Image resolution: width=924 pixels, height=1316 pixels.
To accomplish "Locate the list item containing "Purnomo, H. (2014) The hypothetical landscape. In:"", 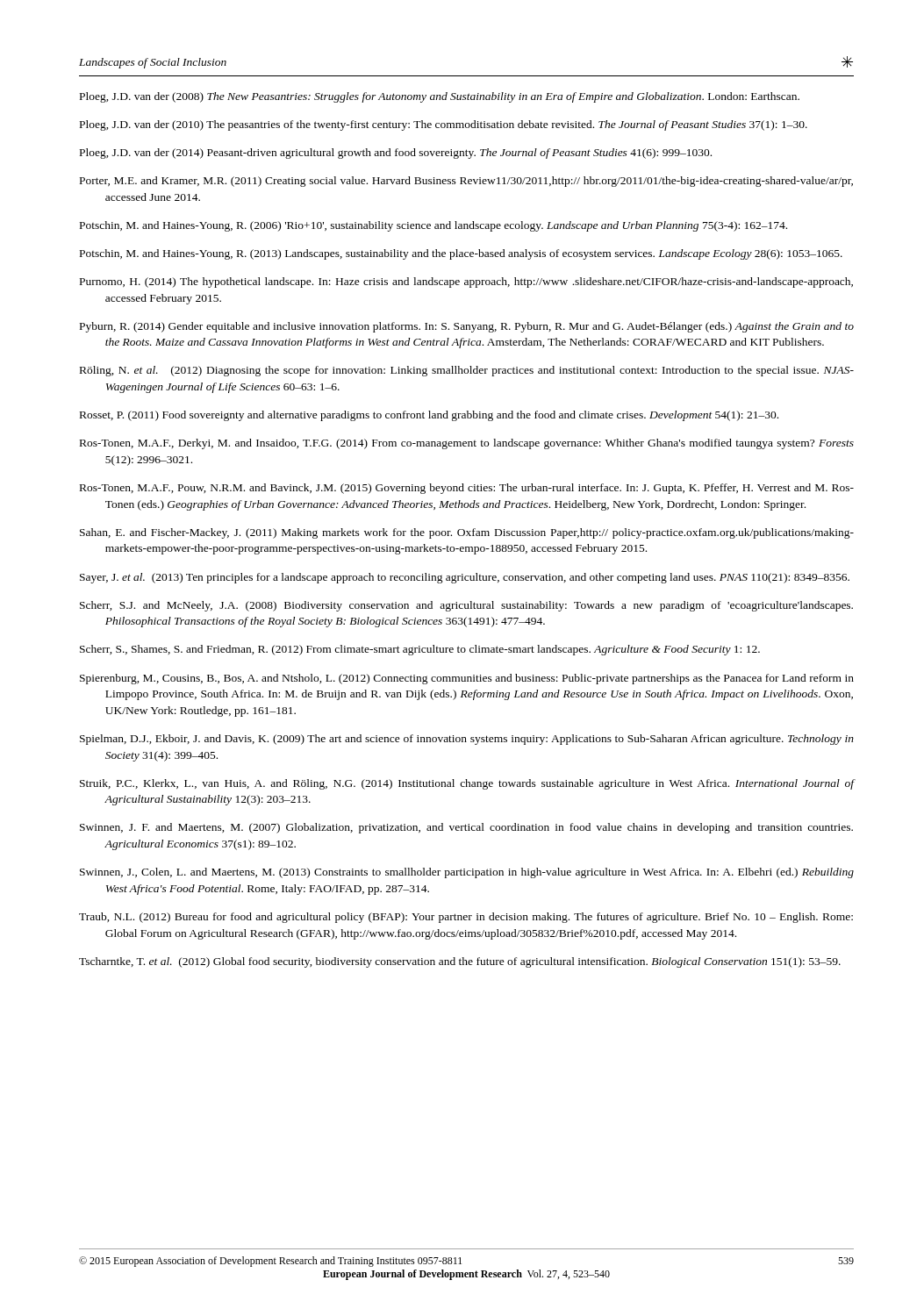I will (466, 290).
